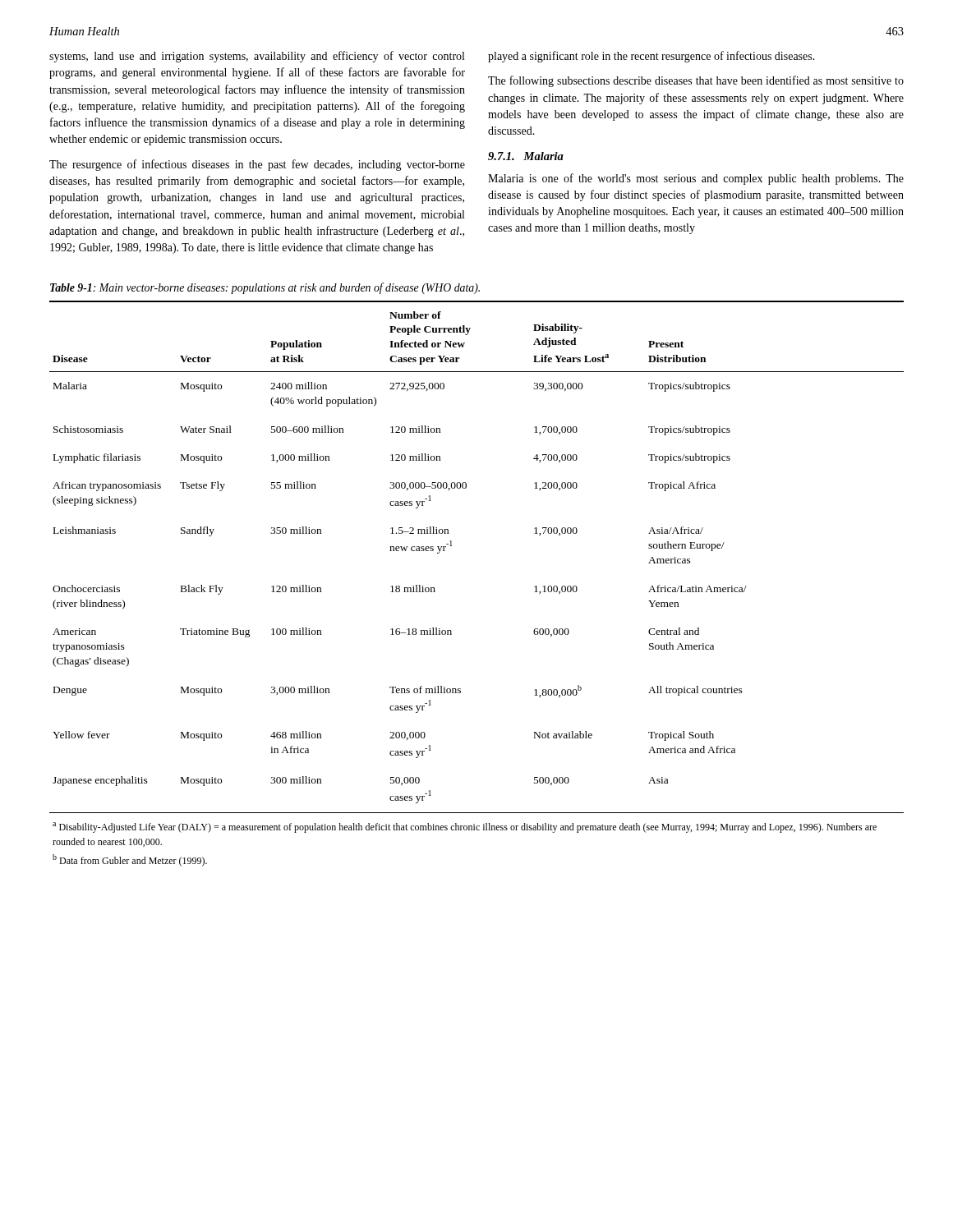The width and height of the screenshot is (953, 1232).
Task: Find the text starting "Table 9-1: Main vector-borne diseases: populations"
Action: pyautogui.click(x=265, y=288)
